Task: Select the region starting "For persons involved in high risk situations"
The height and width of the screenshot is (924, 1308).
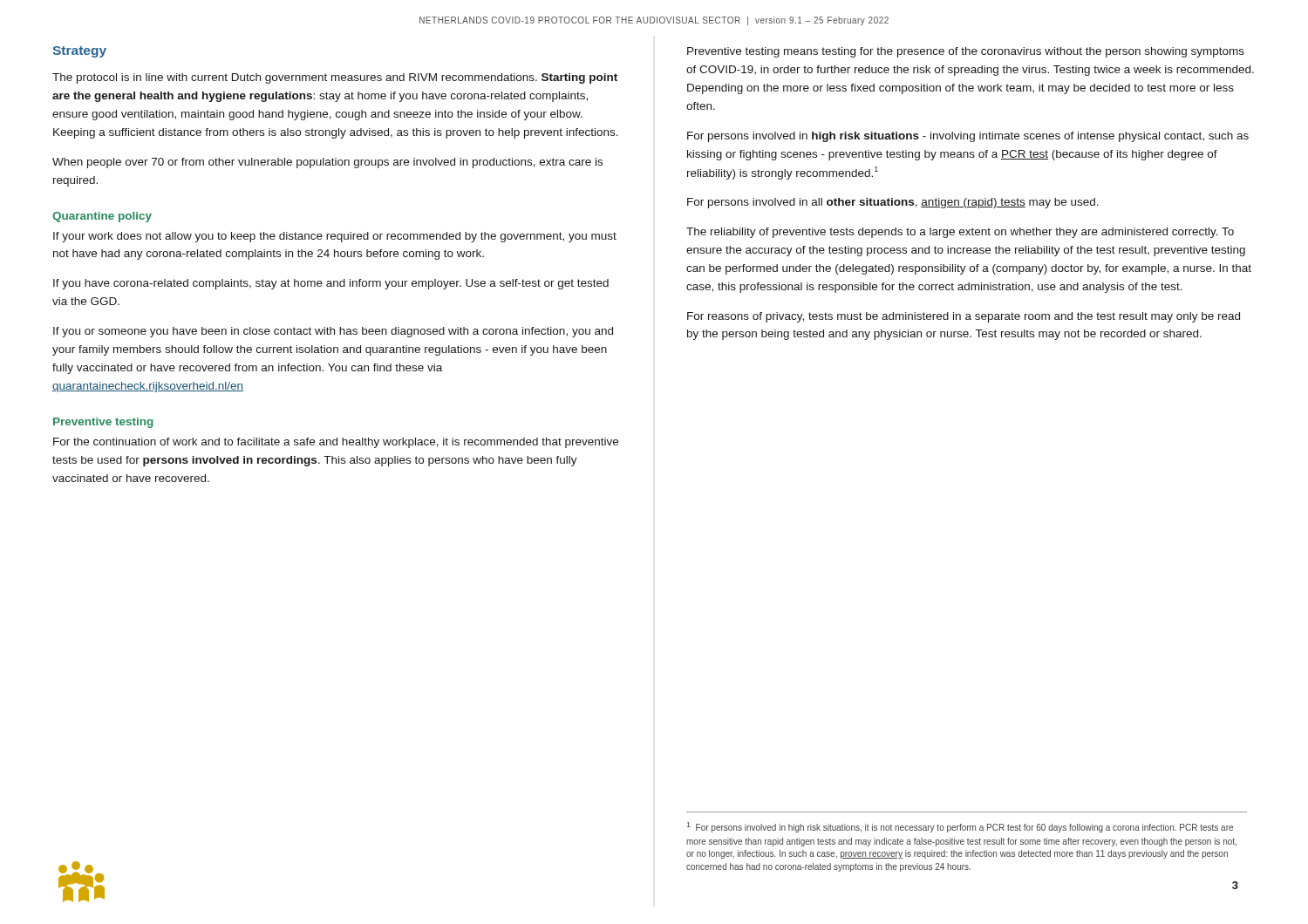Action: tap(968, 154)
